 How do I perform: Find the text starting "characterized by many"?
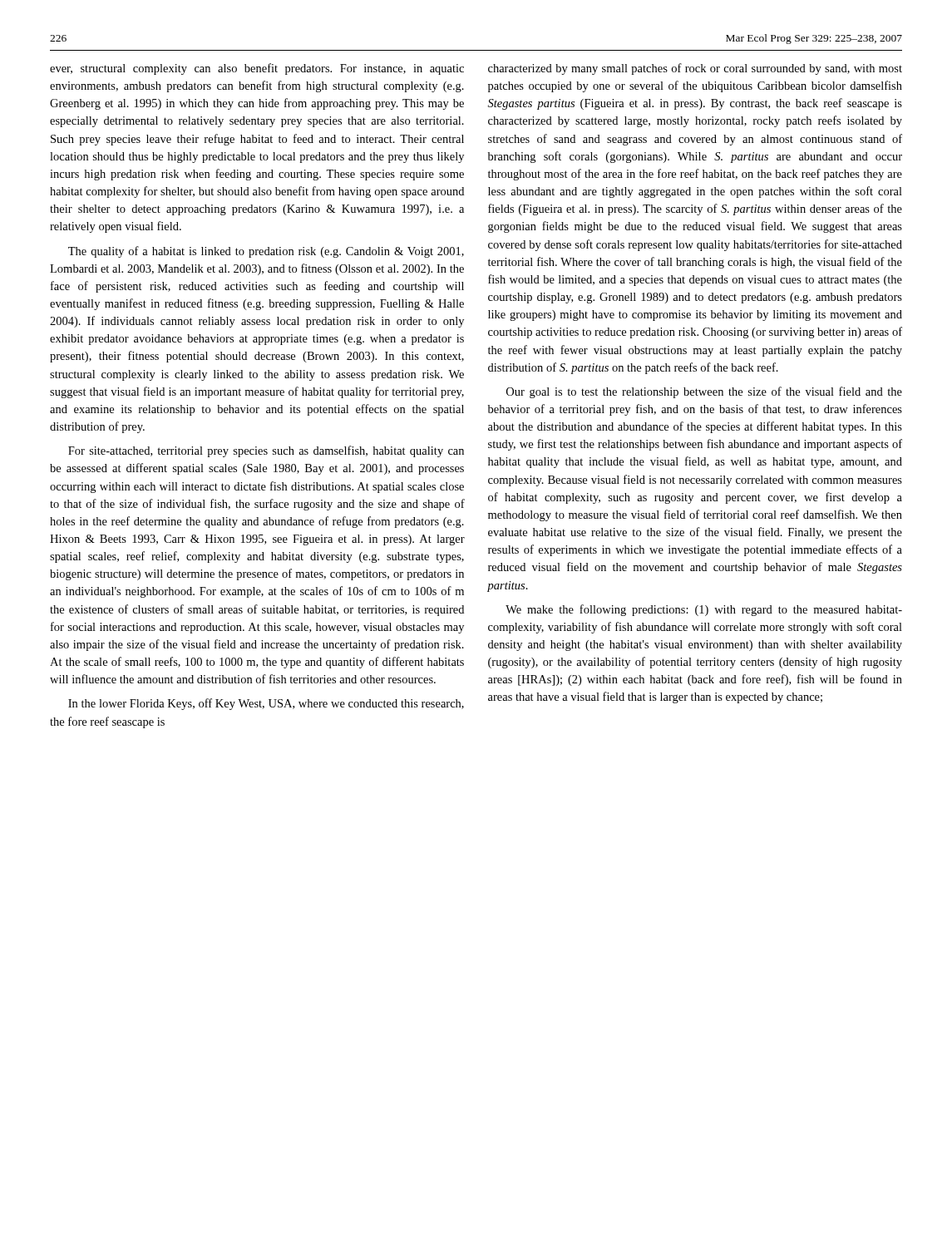click(x=695, y=383)
